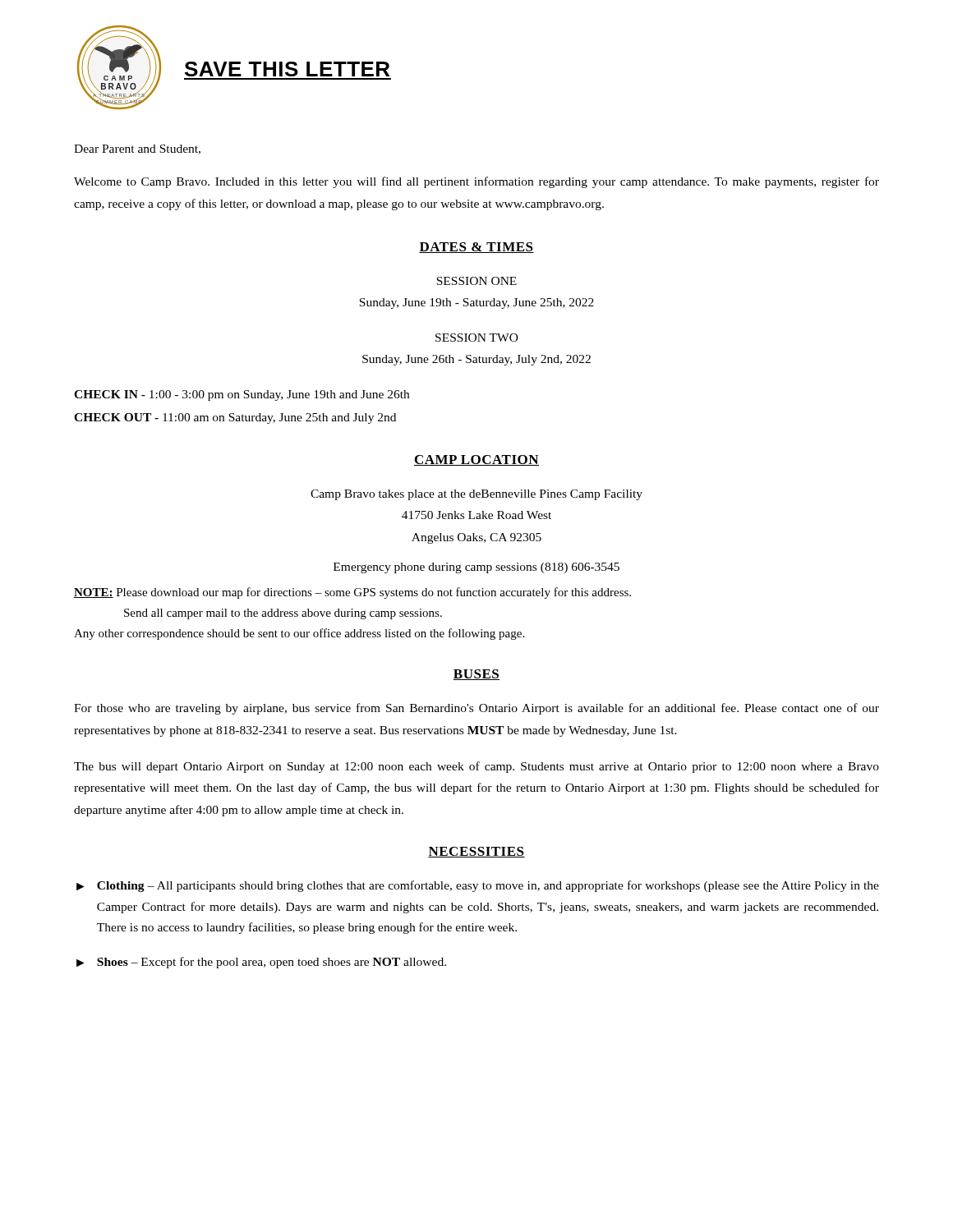Select the text block starting "► Clothing – All"
The width and height of the screenshot is (953, 1232).
(x=476, y=906)
